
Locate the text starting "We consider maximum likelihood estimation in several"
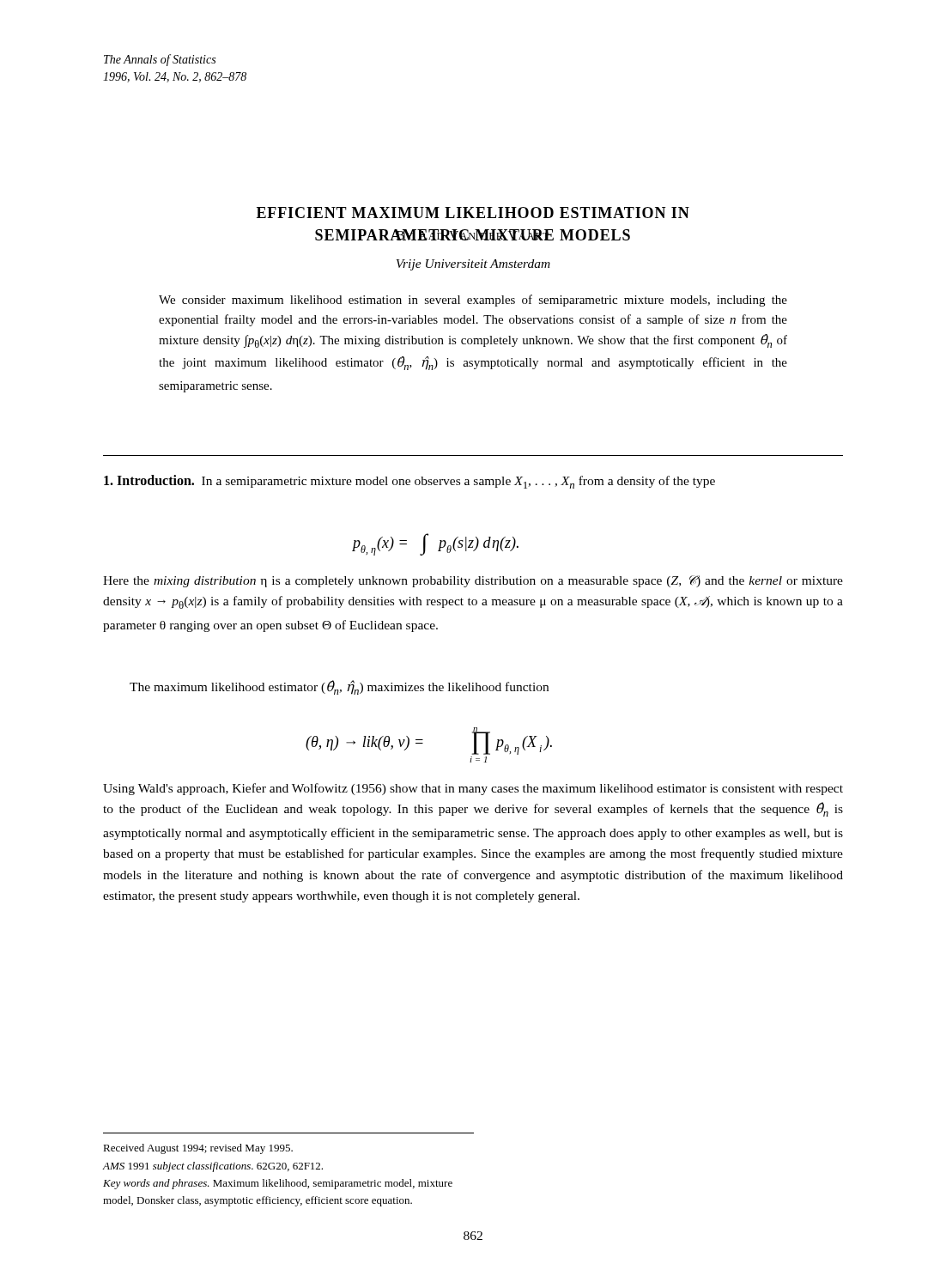pos(473,342)
